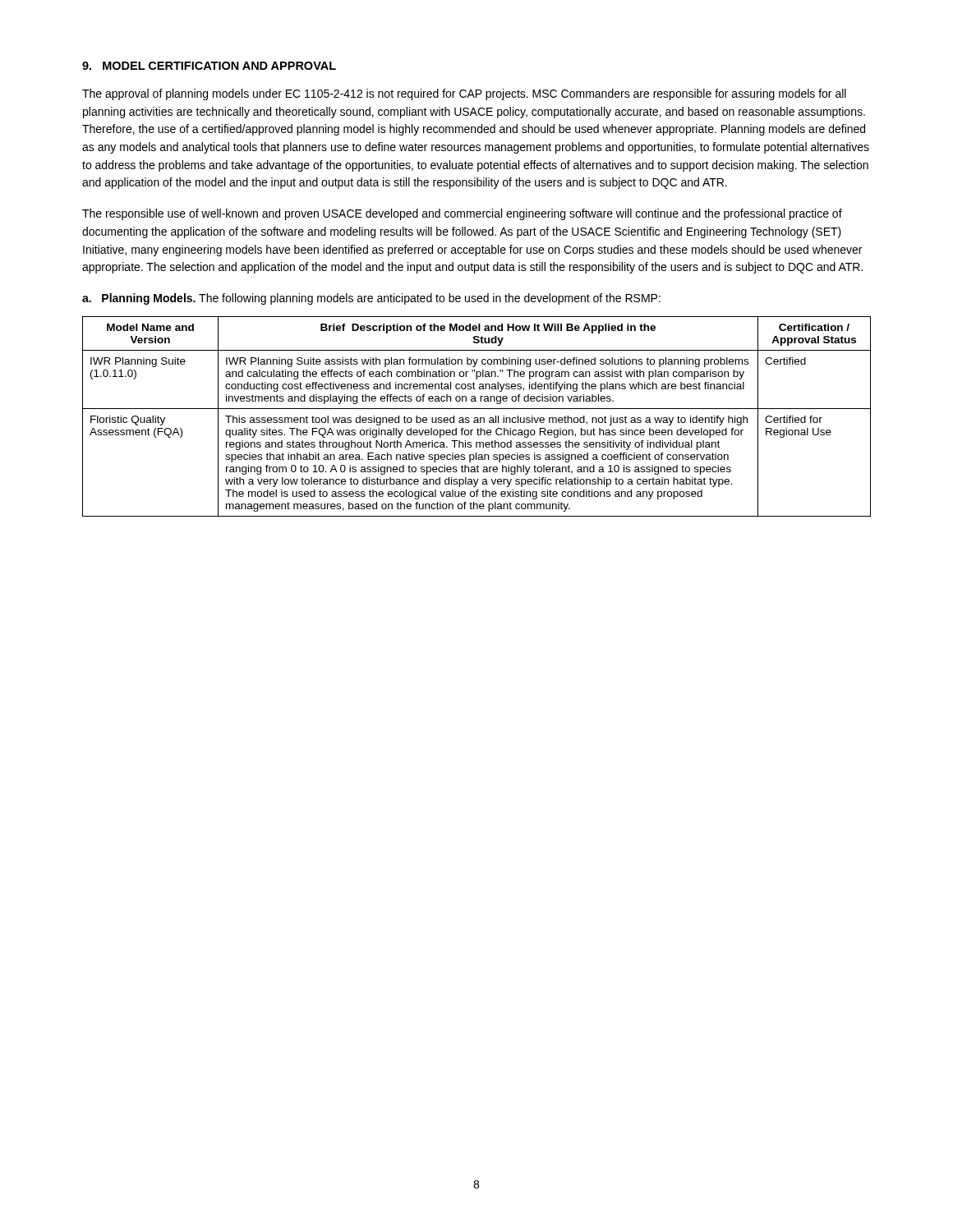This screenshot has height=1232, width=953.
Task: Find the element starting "The approval of planning models under EC 1105-2-412"
Action: pyautogui.click(x=476, y=138)
